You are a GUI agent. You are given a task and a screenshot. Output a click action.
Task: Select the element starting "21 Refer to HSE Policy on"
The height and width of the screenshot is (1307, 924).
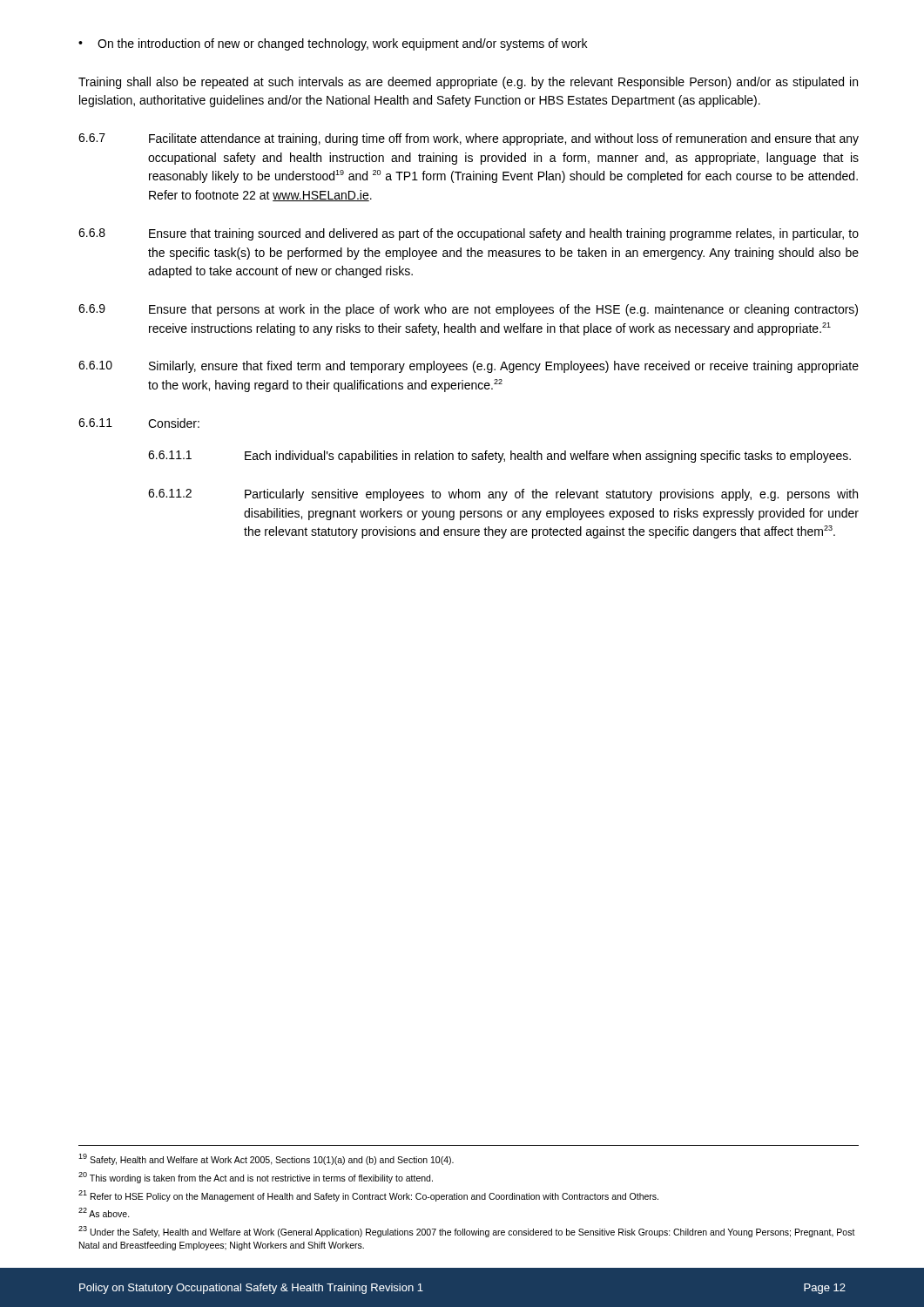point(369,1195)
